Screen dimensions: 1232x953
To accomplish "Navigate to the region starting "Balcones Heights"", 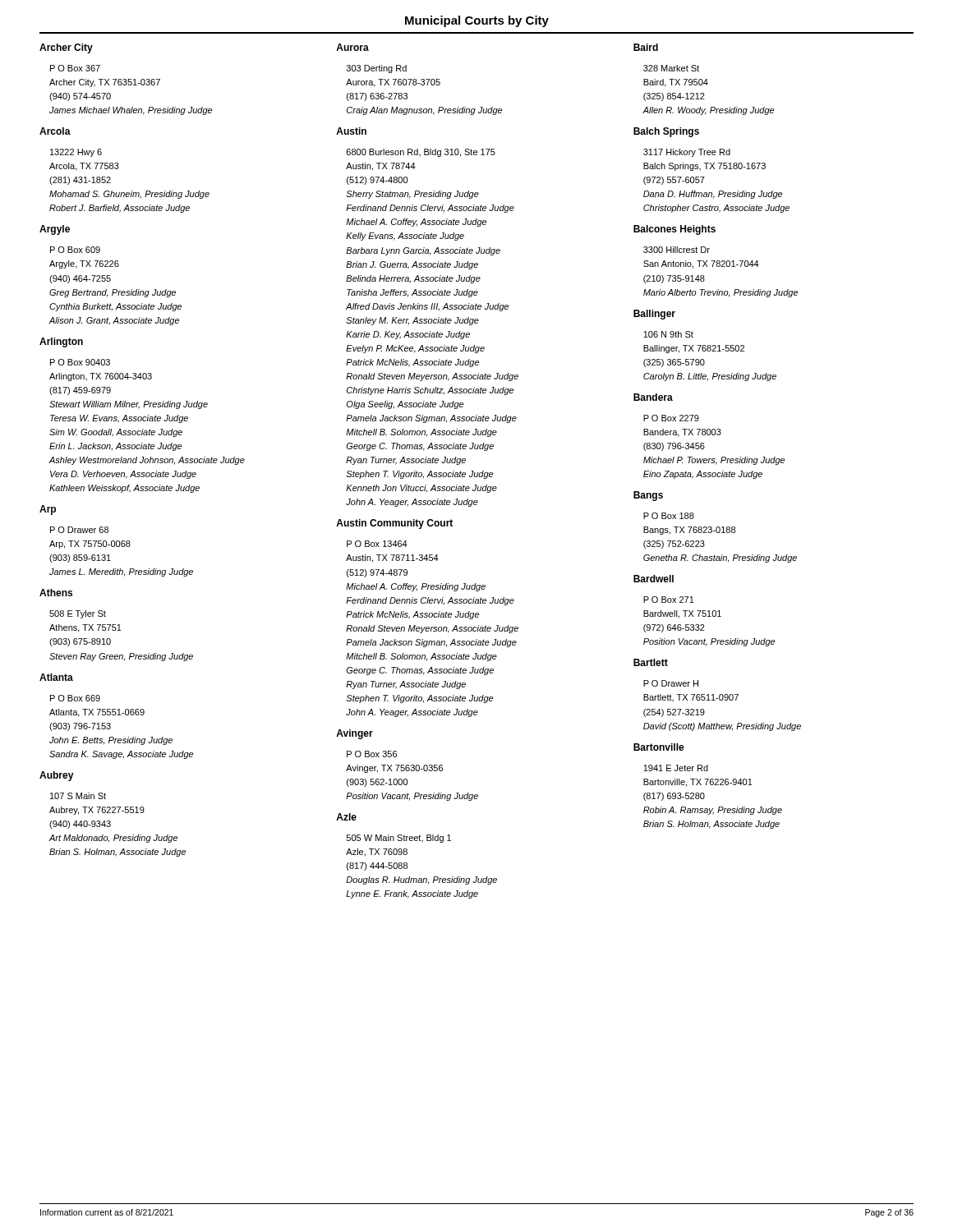I will 674,230.
